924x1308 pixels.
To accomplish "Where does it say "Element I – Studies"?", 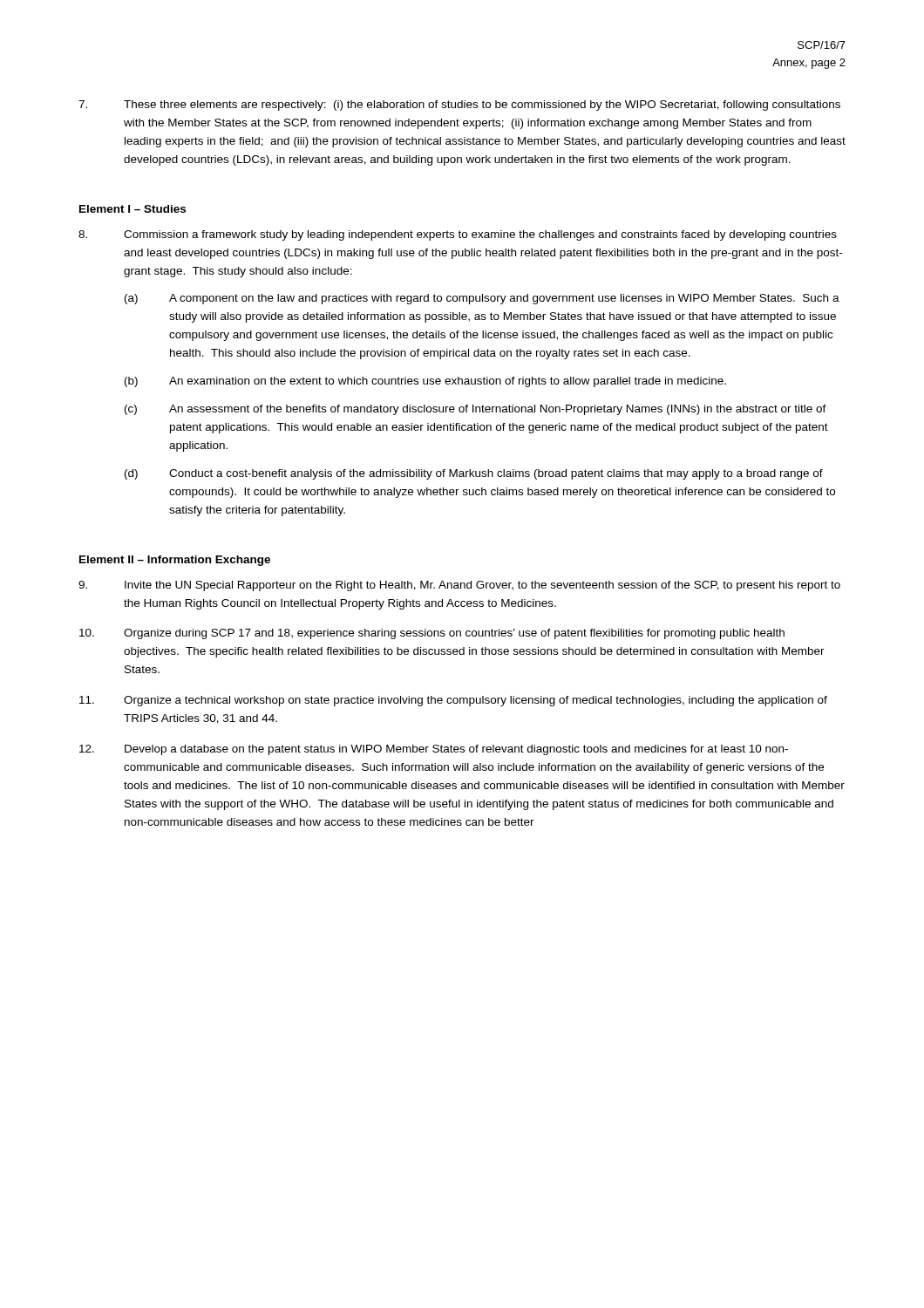I will pos(132,209).
